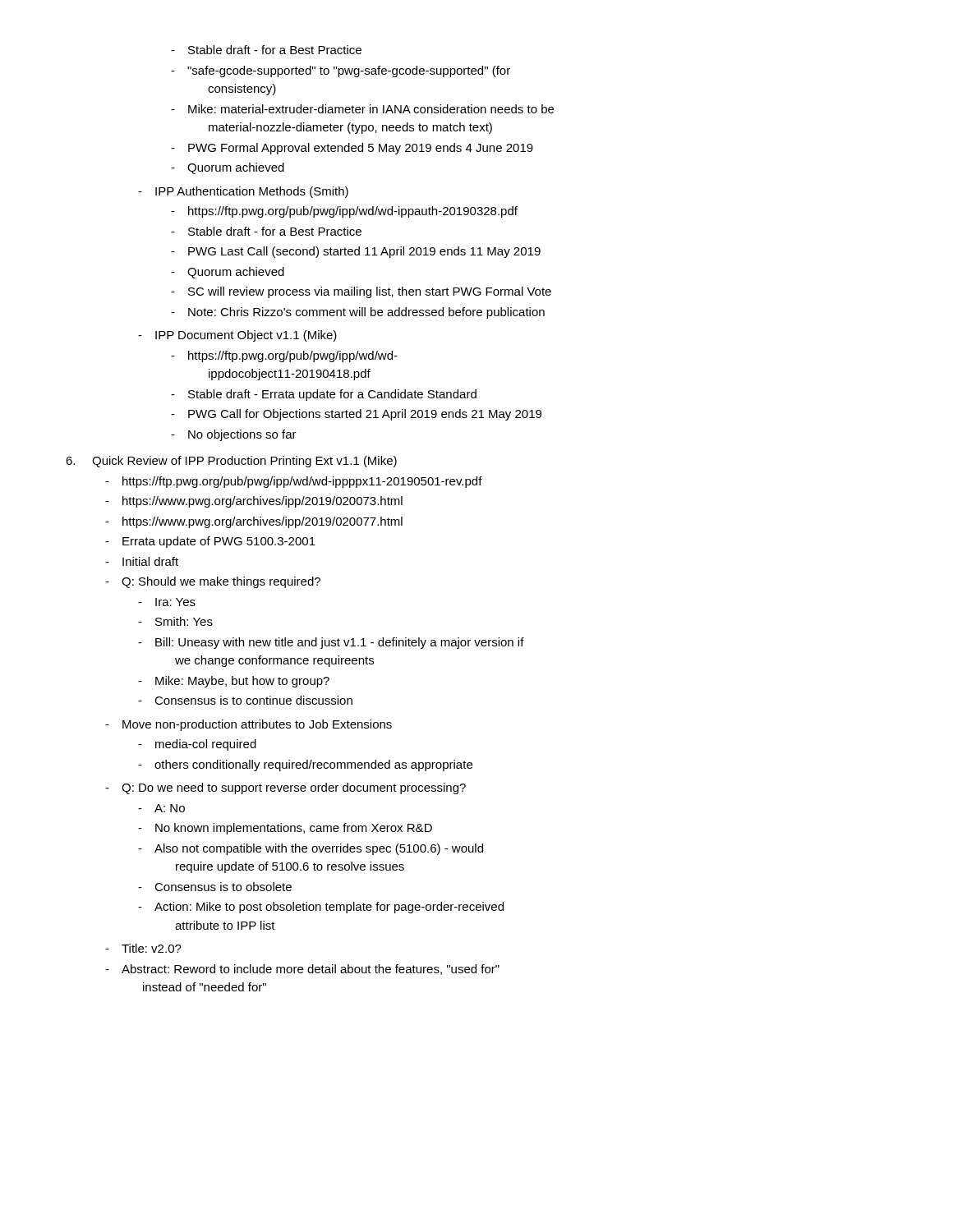The width and height of the screenshot is (953, 1232).
Task: Select the passage starting "- Abstract: Reword"
Action: coord(302,977)
